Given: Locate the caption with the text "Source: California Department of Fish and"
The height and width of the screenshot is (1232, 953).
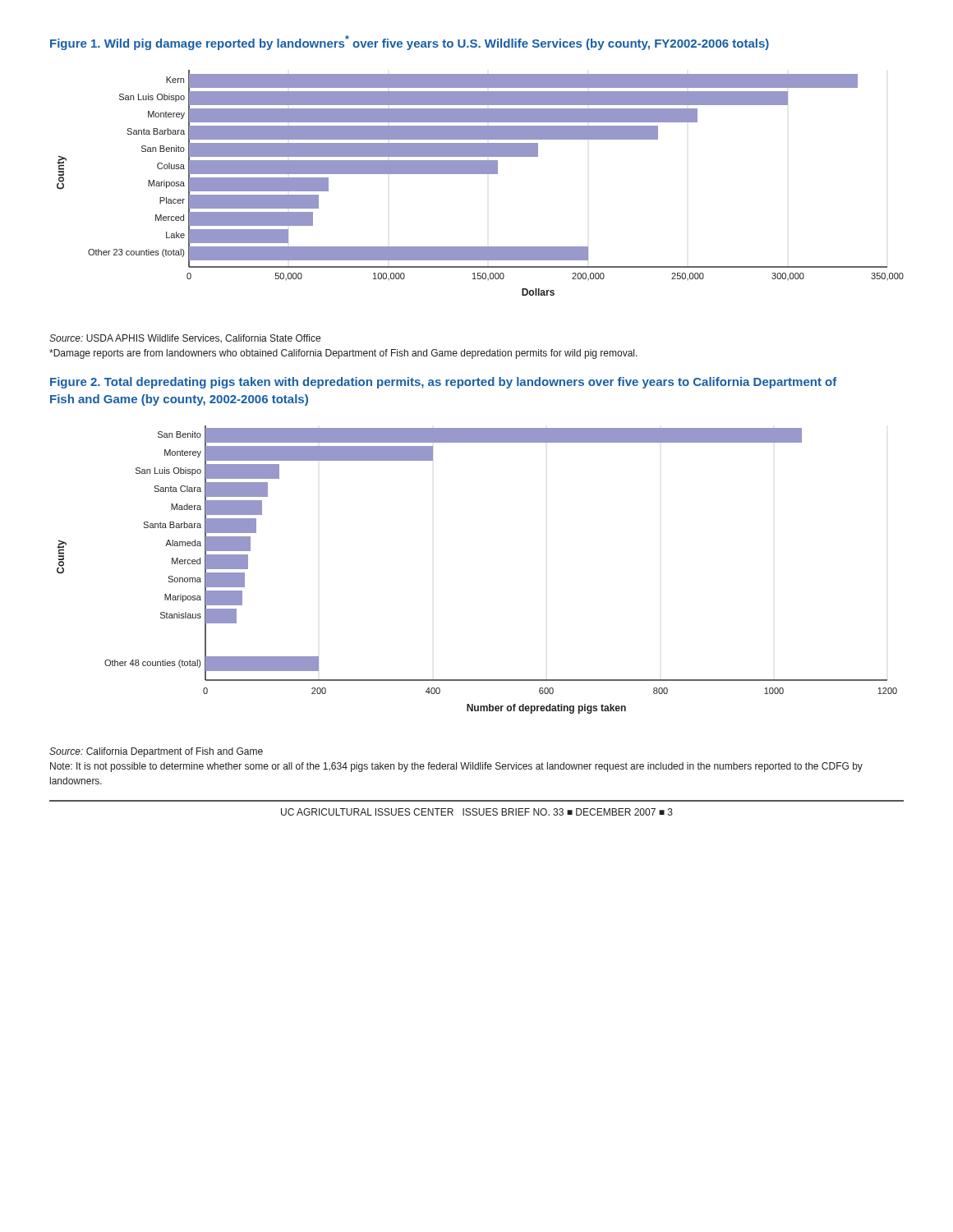Looking at the screenshot, I should [x=456, y=766].
